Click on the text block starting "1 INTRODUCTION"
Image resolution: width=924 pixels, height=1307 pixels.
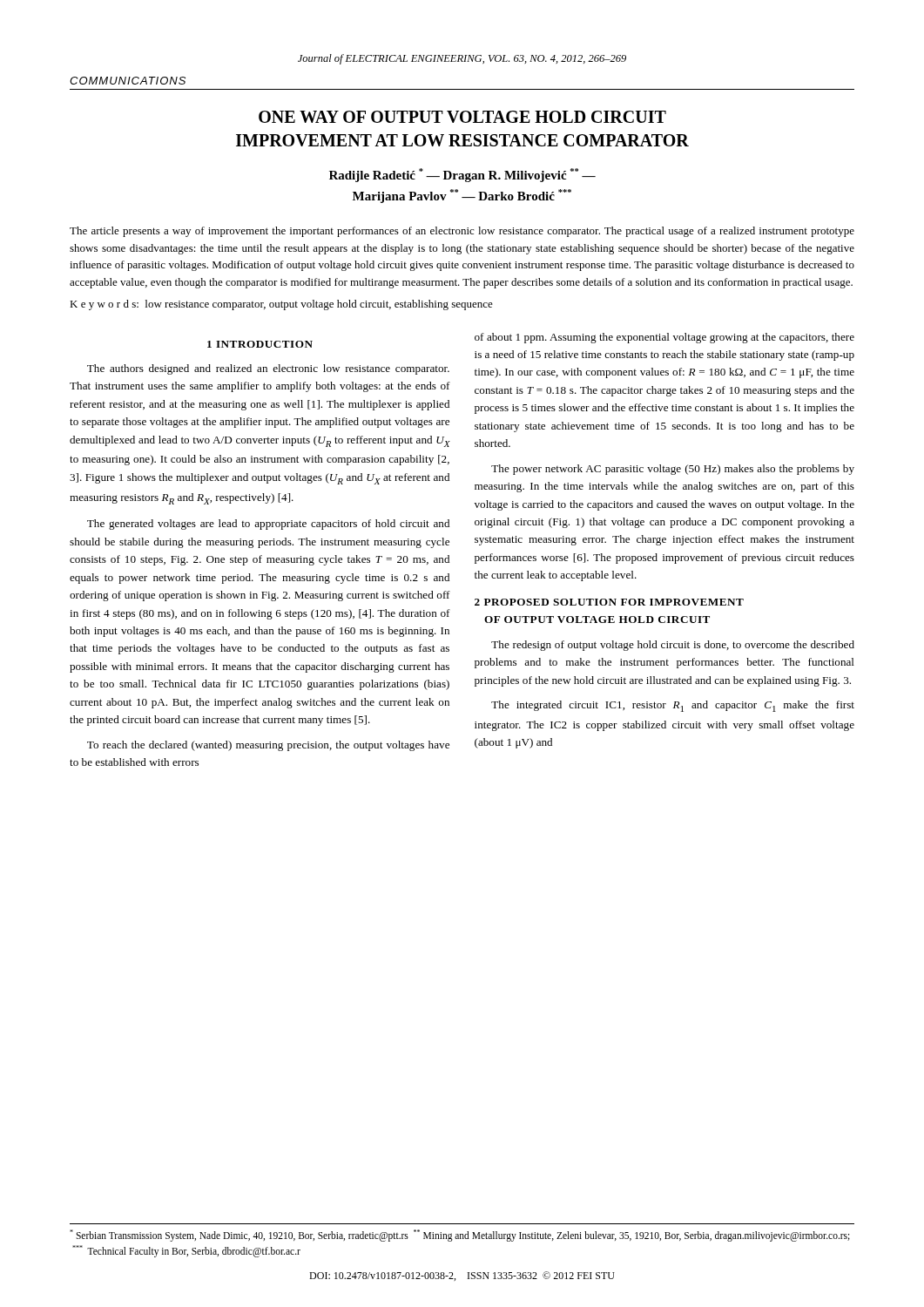(260, 343)
